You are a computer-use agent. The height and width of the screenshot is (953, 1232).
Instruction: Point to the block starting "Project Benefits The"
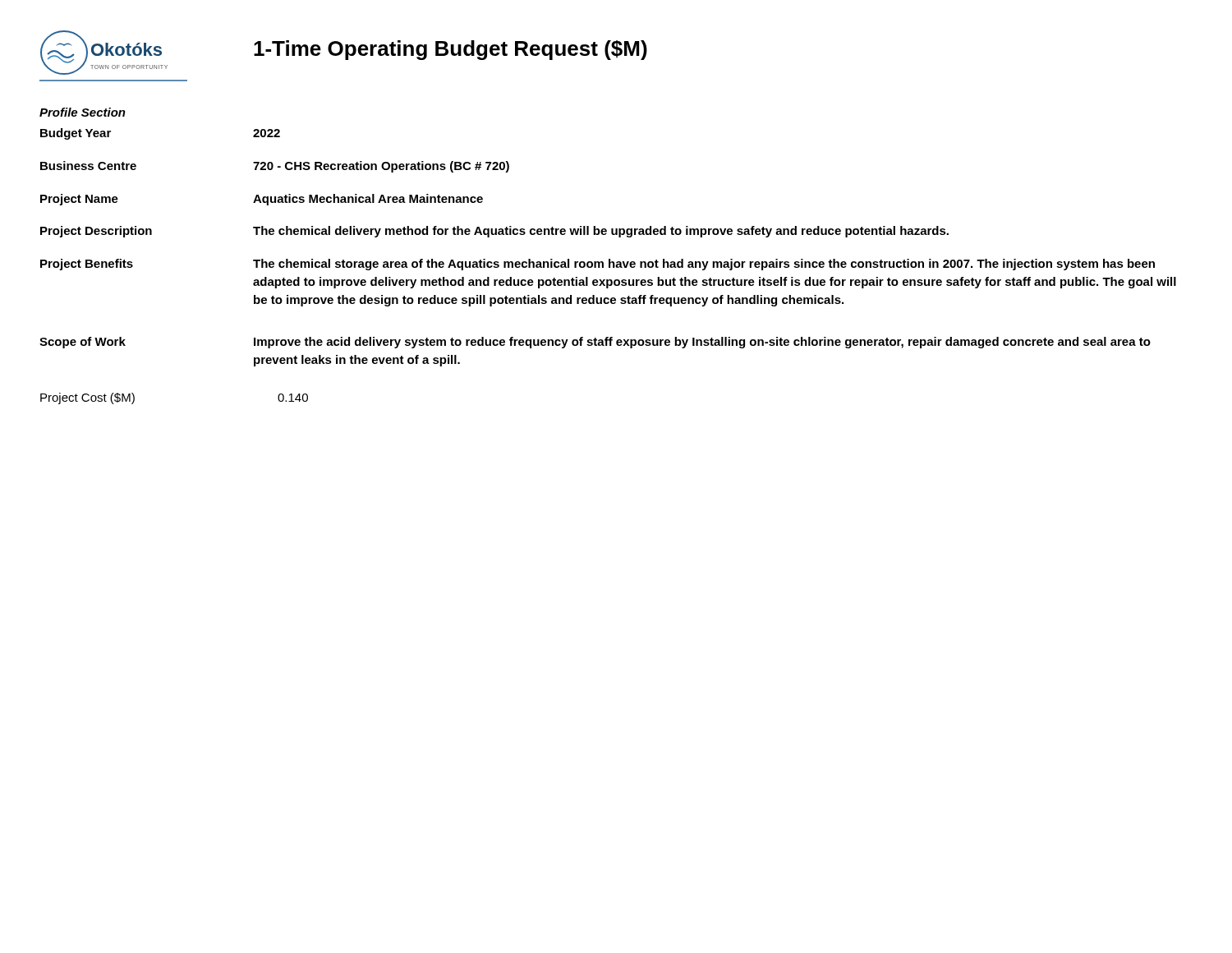pyautogui.click(x=611, y=281)
